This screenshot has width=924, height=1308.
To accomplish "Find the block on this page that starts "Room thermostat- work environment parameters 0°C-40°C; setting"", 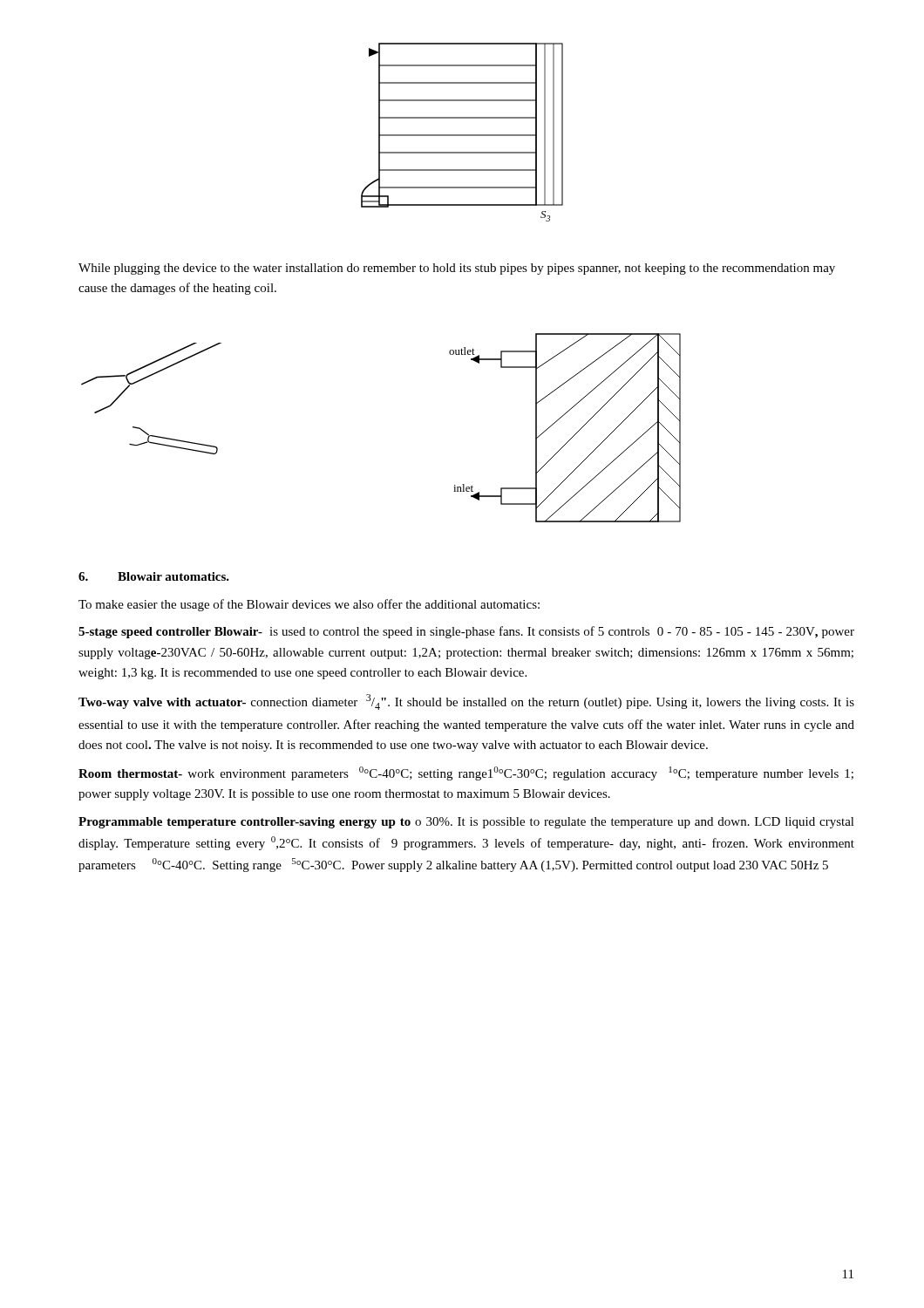I will click(x=466, y=782).
